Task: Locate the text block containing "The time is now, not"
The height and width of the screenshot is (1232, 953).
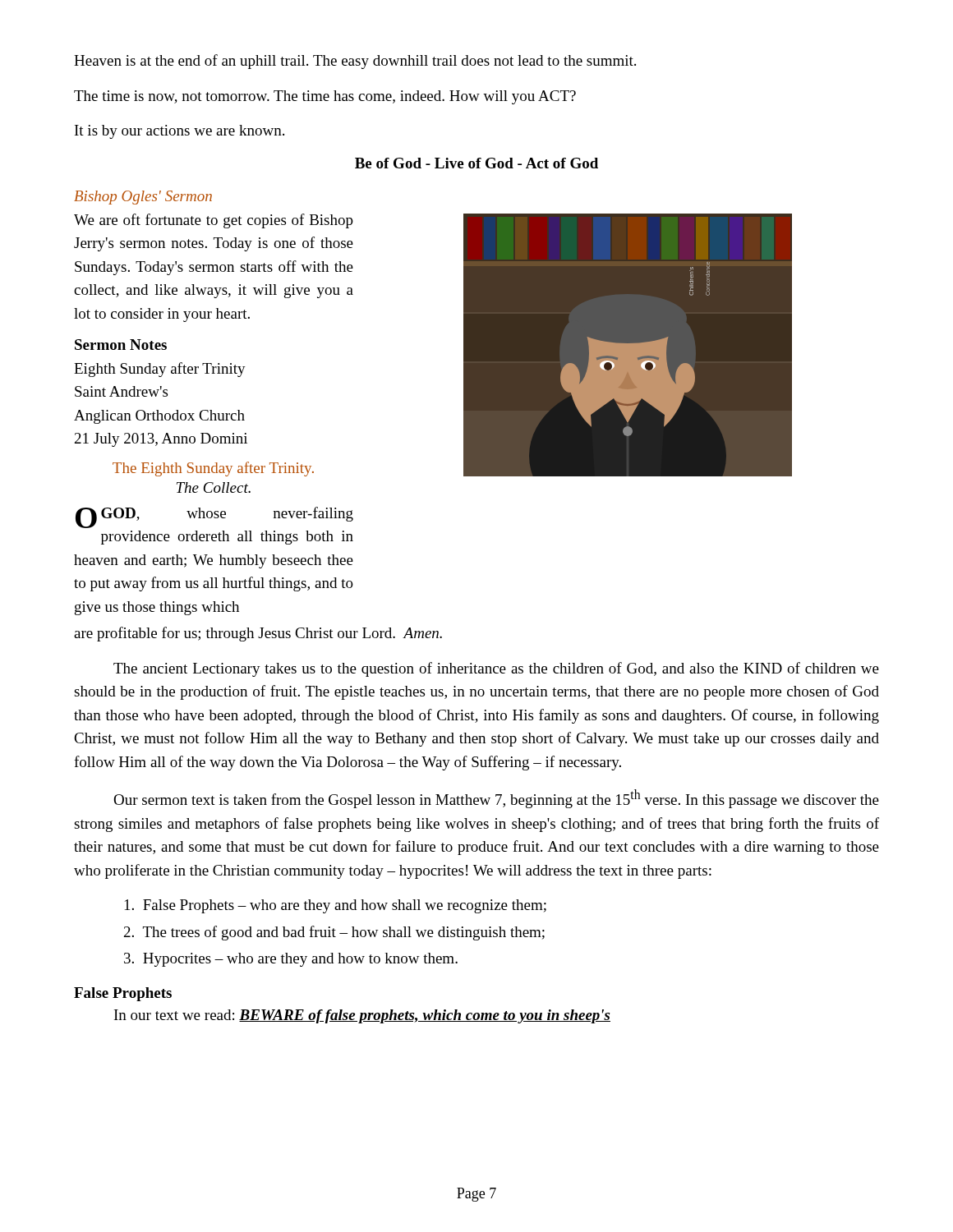Action: [x=325, y=95]
